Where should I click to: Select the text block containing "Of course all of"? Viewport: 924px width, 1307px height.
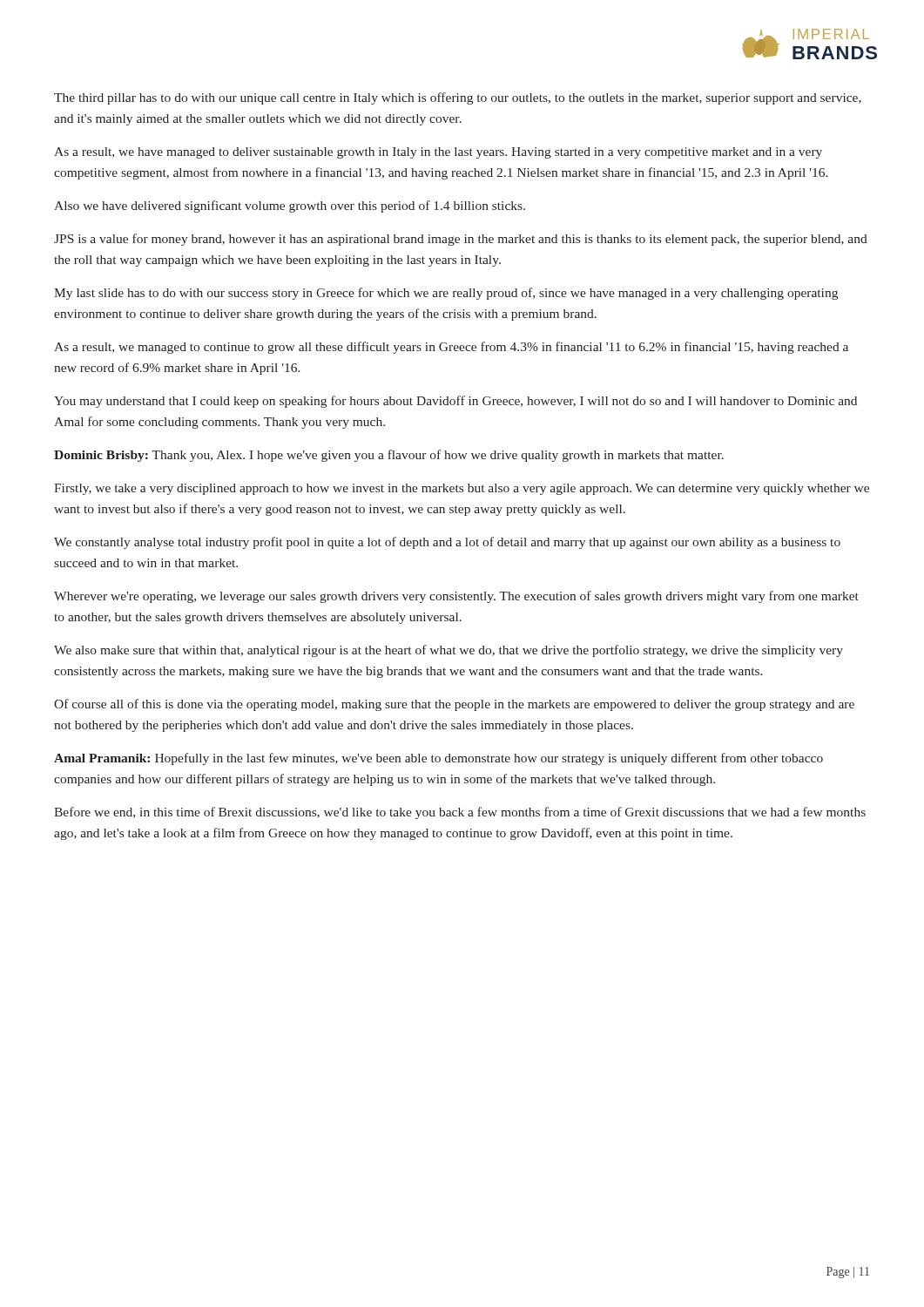(x=454, y=714)
